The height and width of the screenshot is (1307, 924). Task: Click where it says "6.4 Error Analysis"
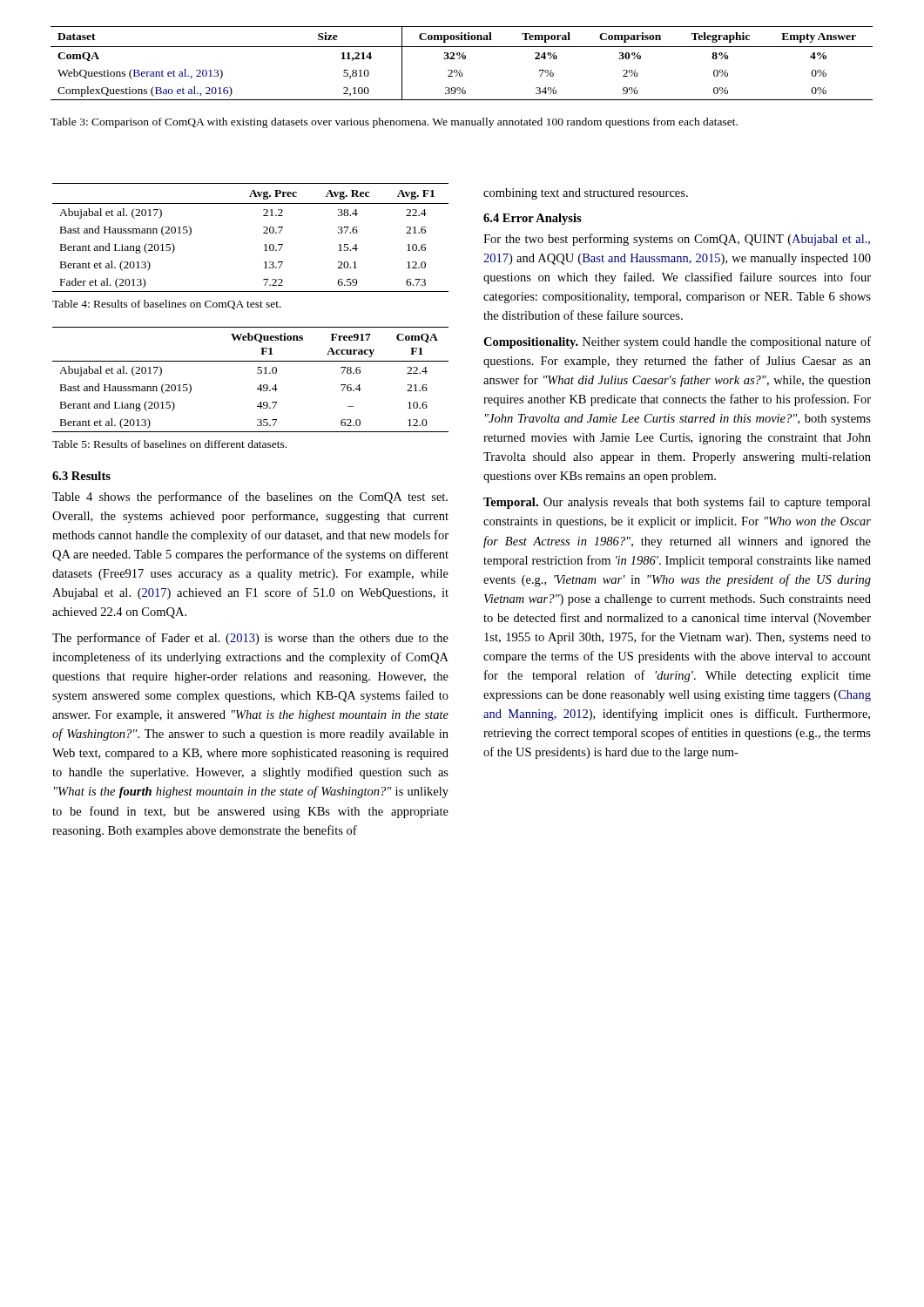[532, 218]
